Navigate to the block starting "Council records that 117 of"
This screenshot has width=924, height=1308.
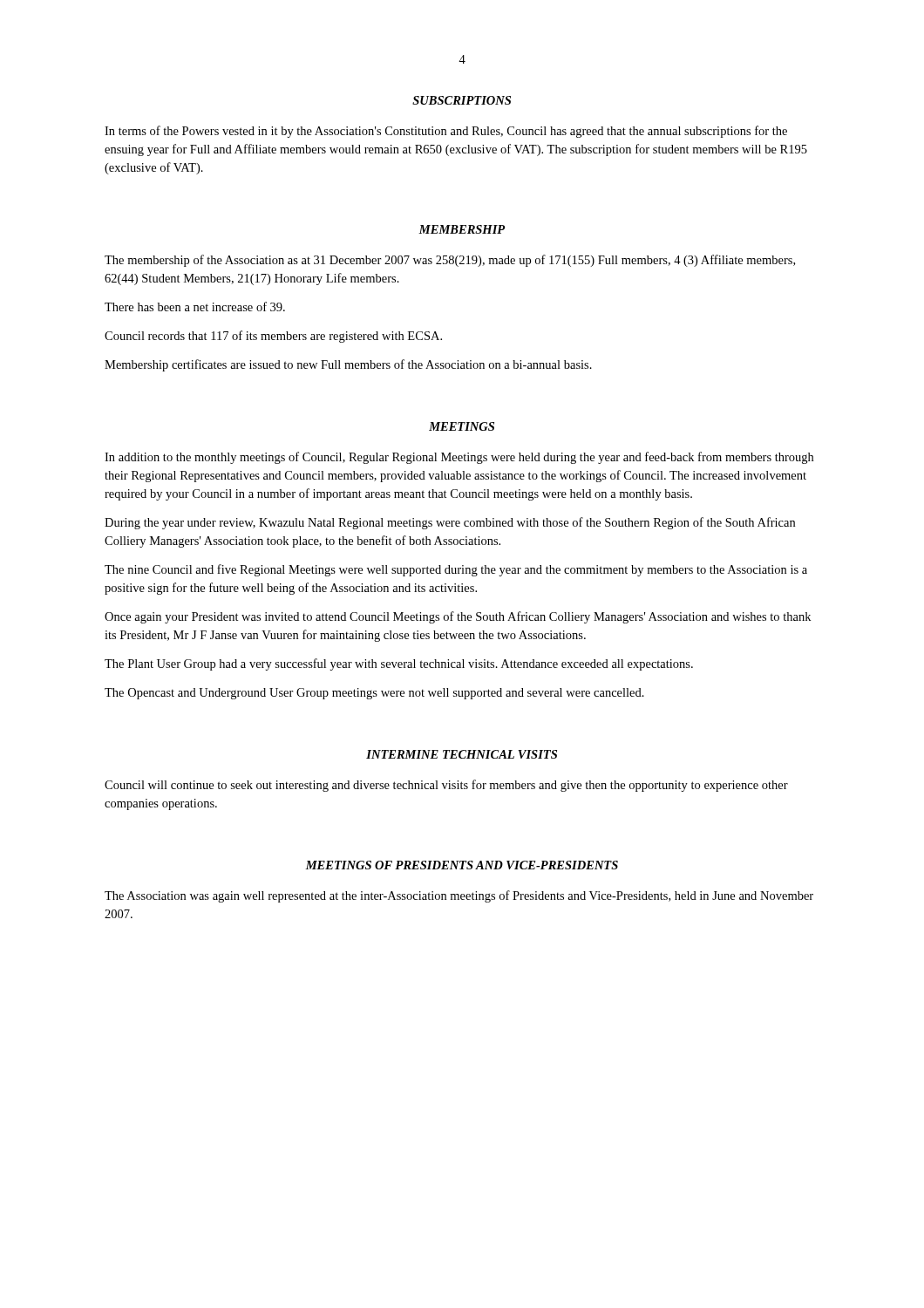click(274, 336)
